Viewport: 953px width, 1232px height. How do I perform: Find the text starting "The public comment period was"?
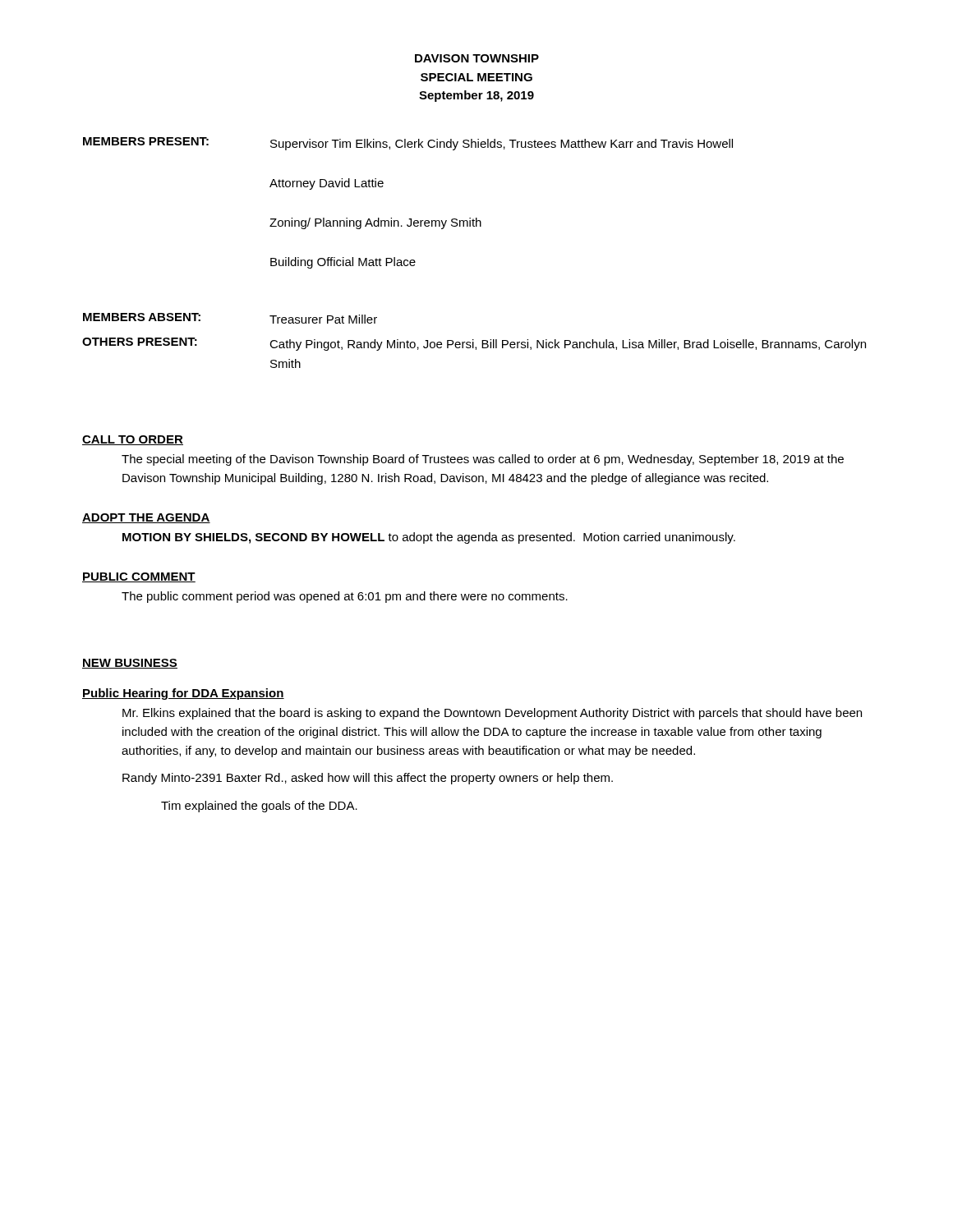345,596
